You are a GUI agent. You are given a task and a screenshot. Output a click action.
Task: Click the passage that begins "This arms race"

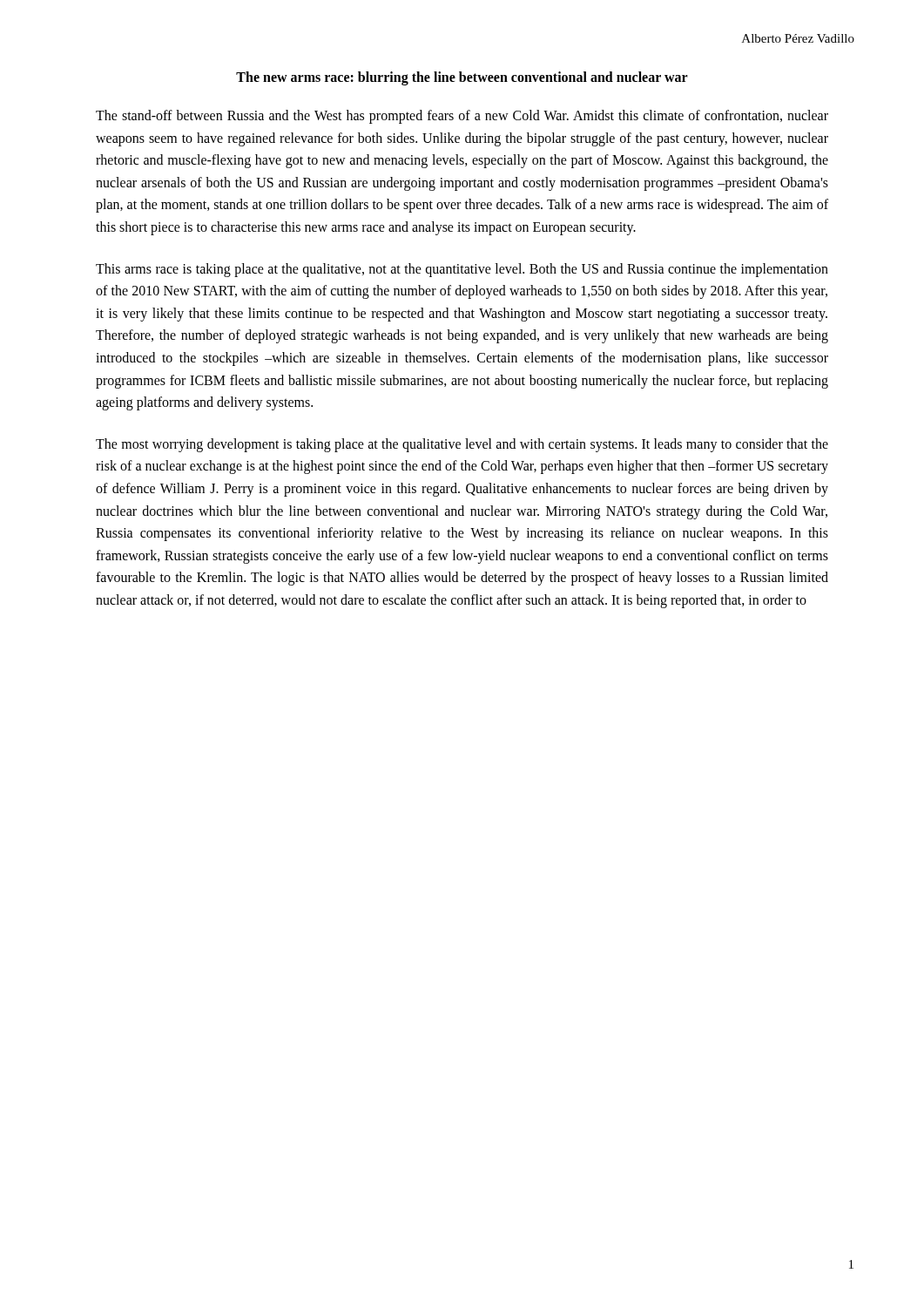point(462,335)
